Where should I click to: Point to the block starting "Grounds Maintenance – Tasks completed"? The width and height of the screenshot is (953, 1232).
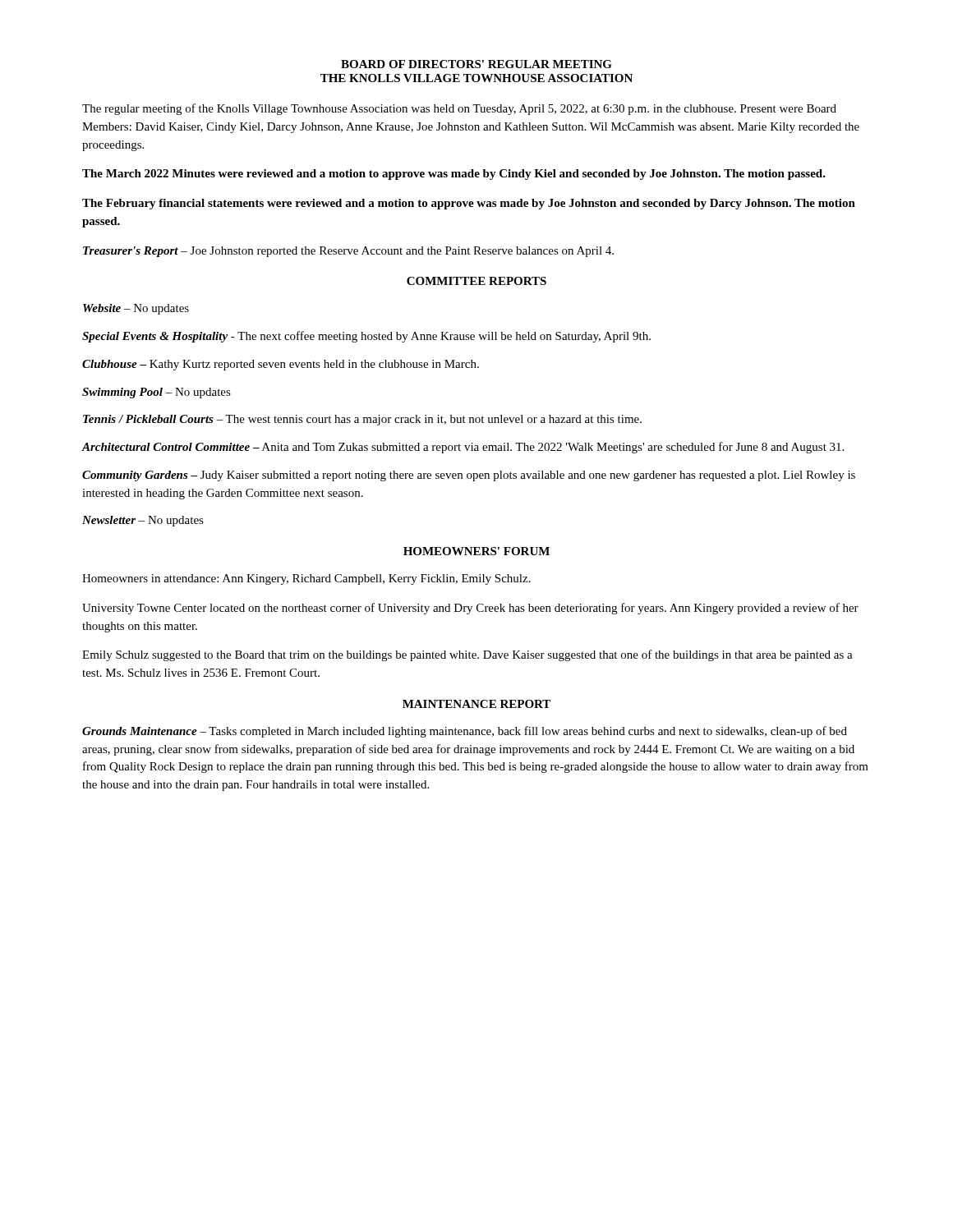[x=475, y=758]
